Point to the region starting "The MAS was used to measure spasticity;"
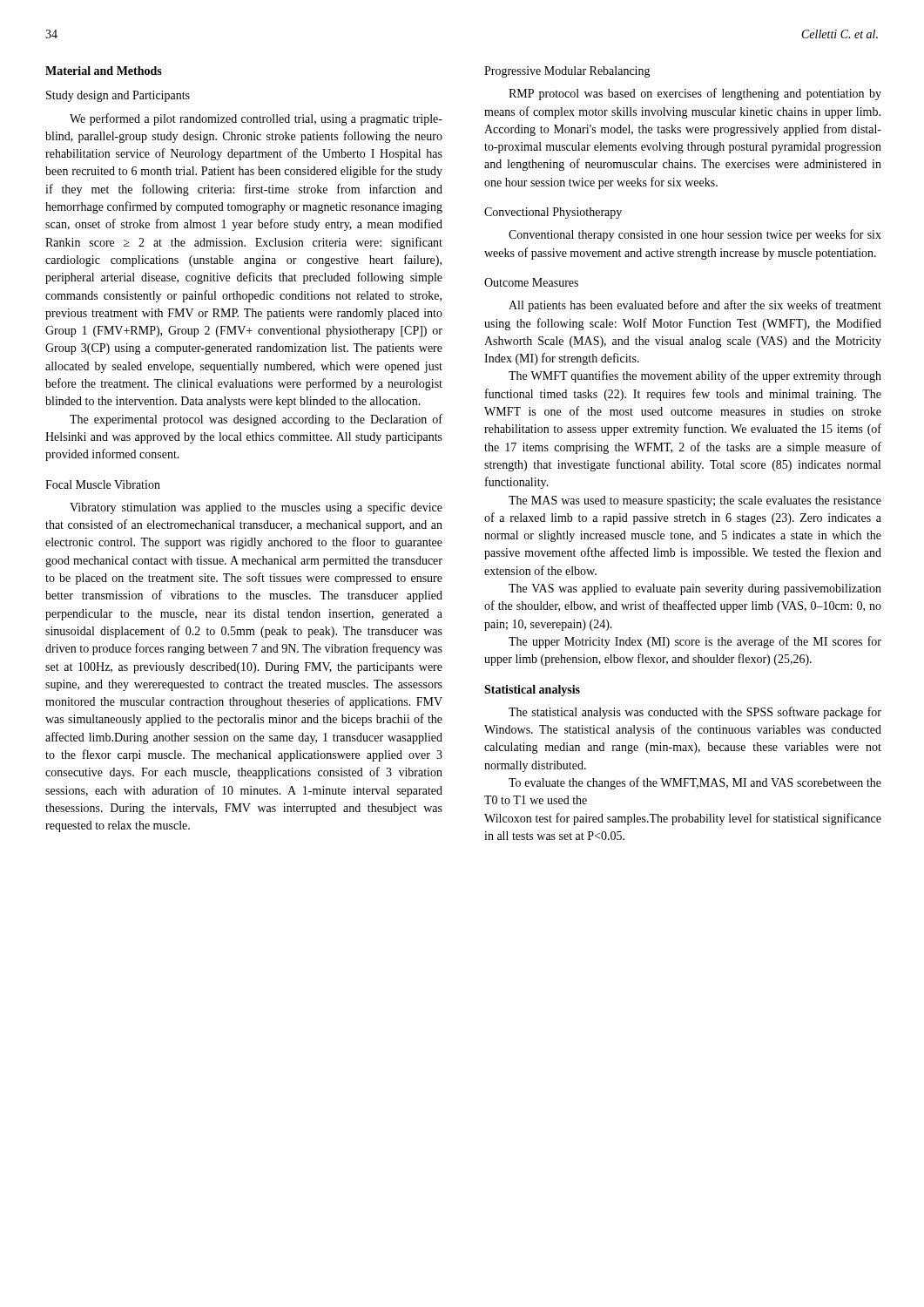This screenshot has height=1307, width=924. (683, 536)
